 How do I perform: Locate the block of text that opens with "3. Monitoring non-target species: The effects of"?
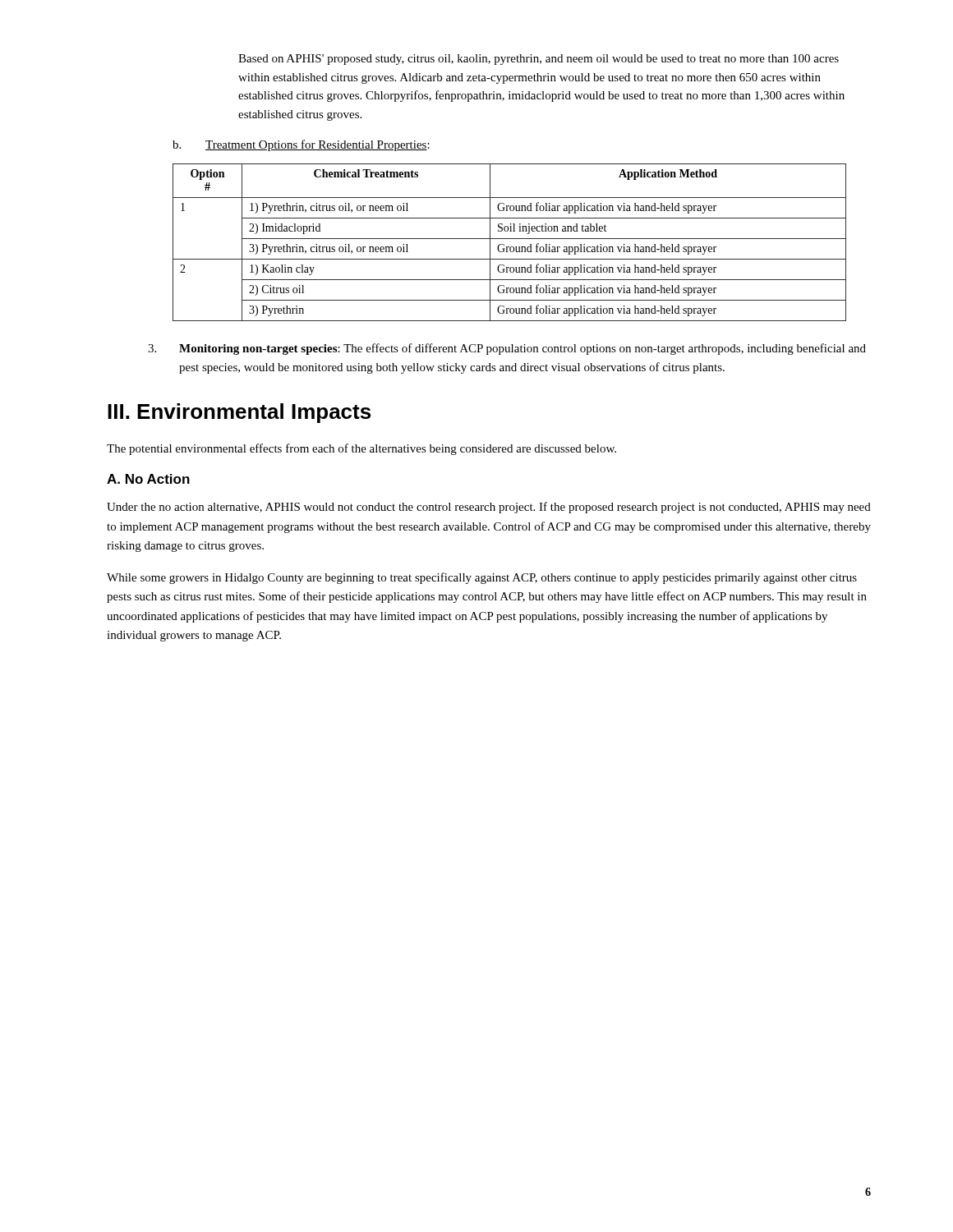click(509, 358)
